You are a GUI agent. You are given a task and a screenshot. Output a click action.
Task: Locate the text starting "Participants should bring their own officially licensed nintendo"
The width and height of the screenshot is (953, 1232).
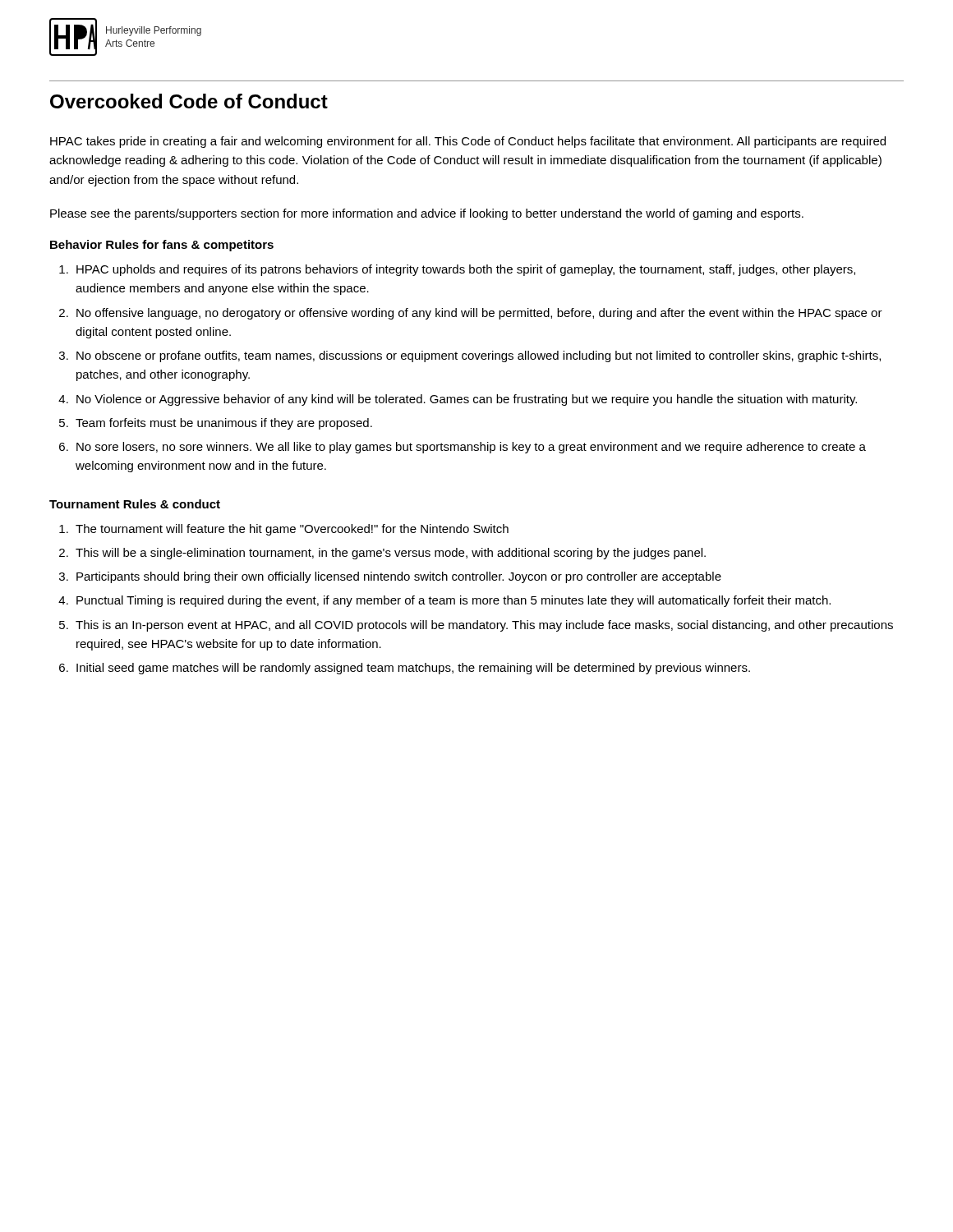(398, 576)
